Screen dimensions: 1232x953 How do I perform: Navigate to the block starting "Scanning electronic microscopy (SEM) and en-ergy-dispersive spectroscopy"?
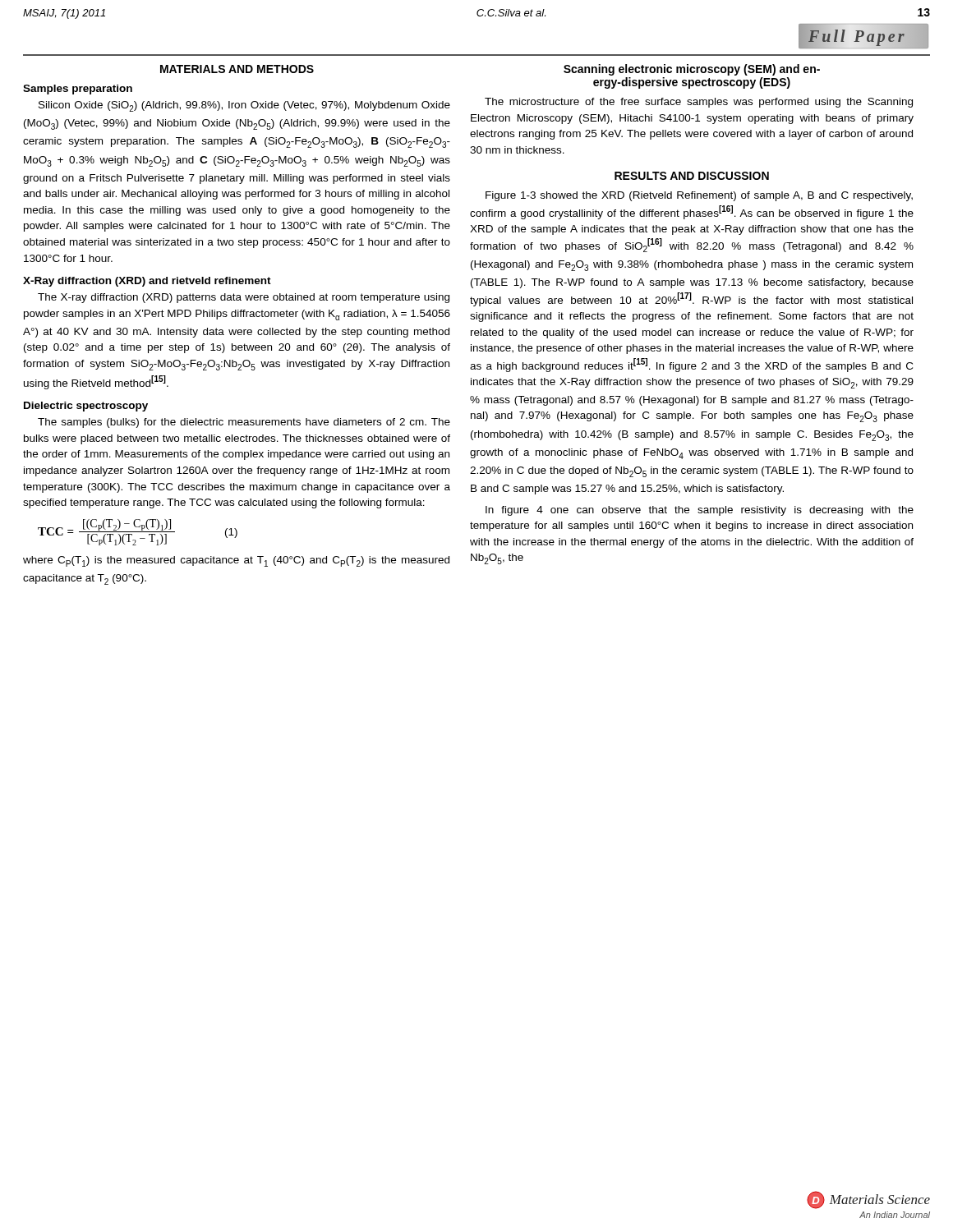coord(692,76)
